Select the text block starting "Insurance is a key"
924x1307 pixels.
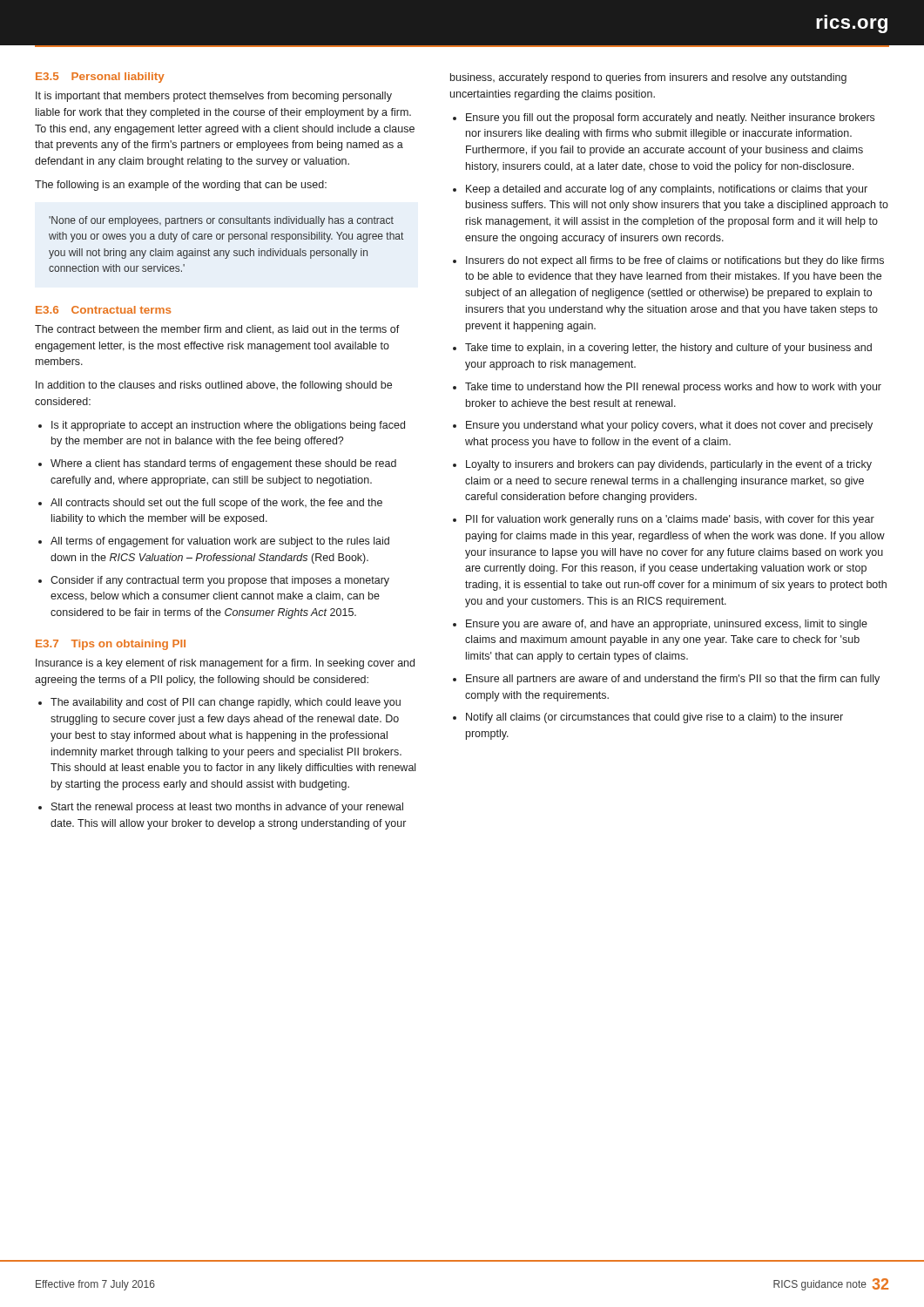[226, 671]
